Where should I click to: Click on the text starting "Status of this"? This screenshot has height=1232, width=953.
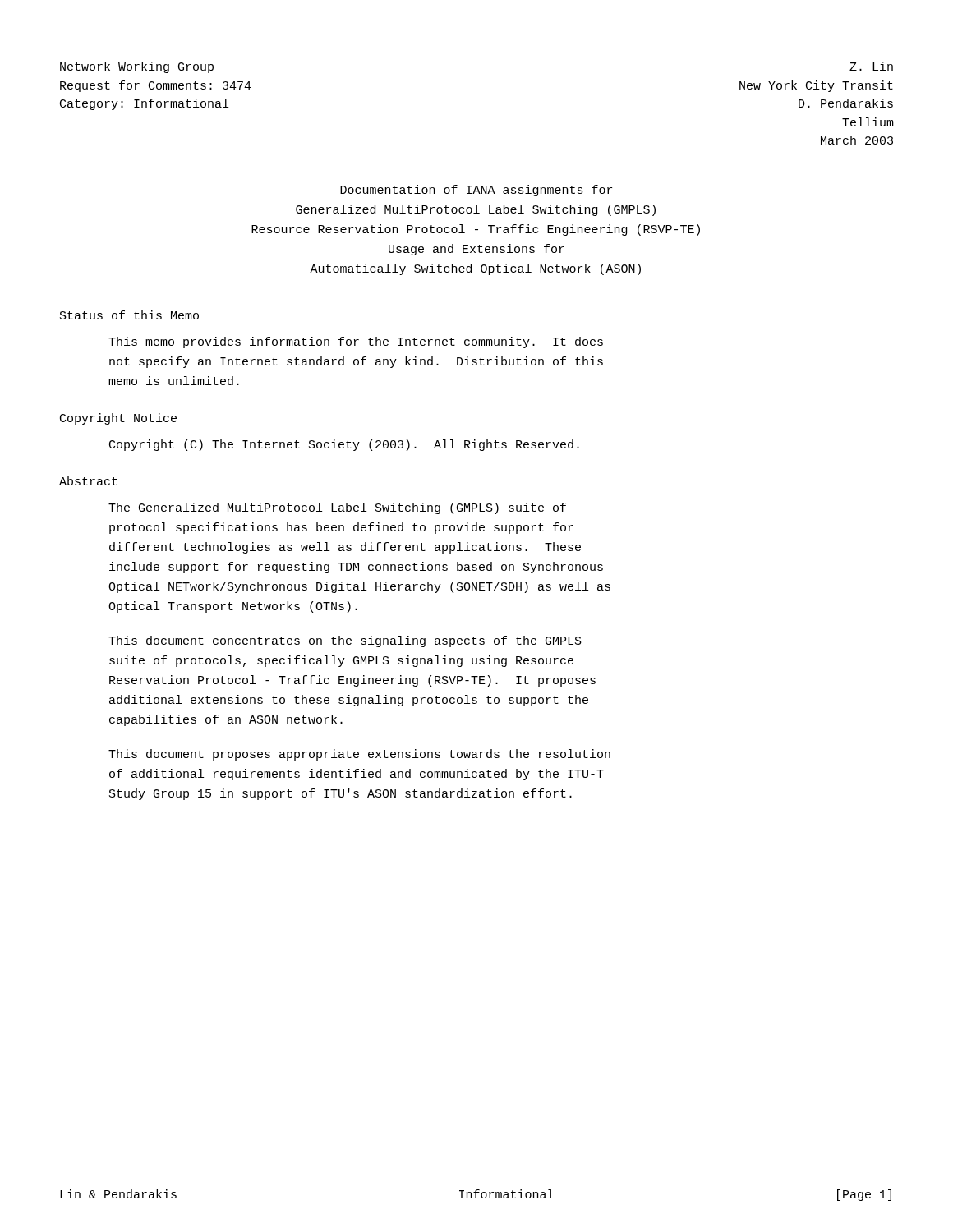coord(129,316)
